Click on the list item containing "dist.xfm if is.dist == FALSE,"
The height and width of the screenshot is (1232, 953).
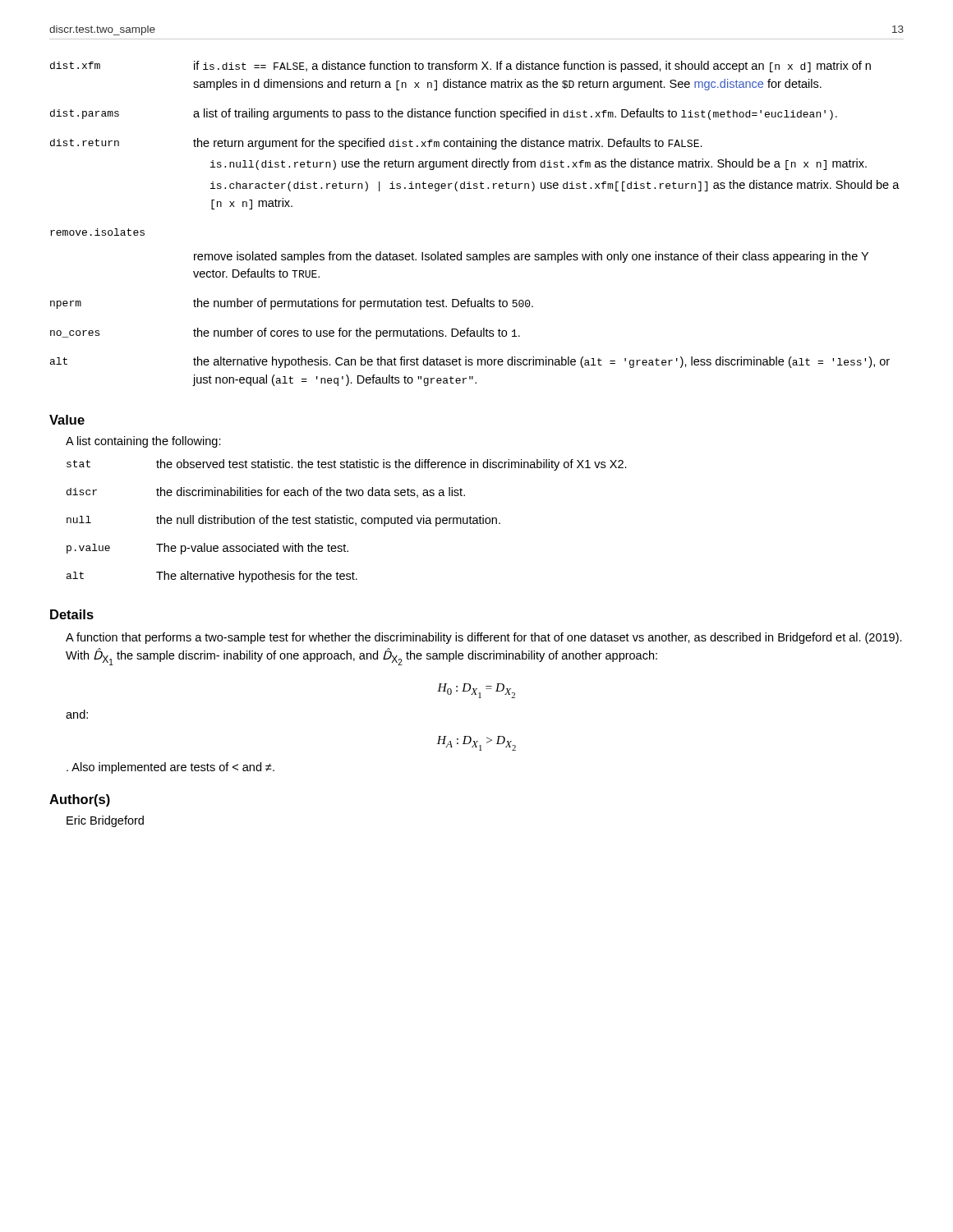[476, 77]
